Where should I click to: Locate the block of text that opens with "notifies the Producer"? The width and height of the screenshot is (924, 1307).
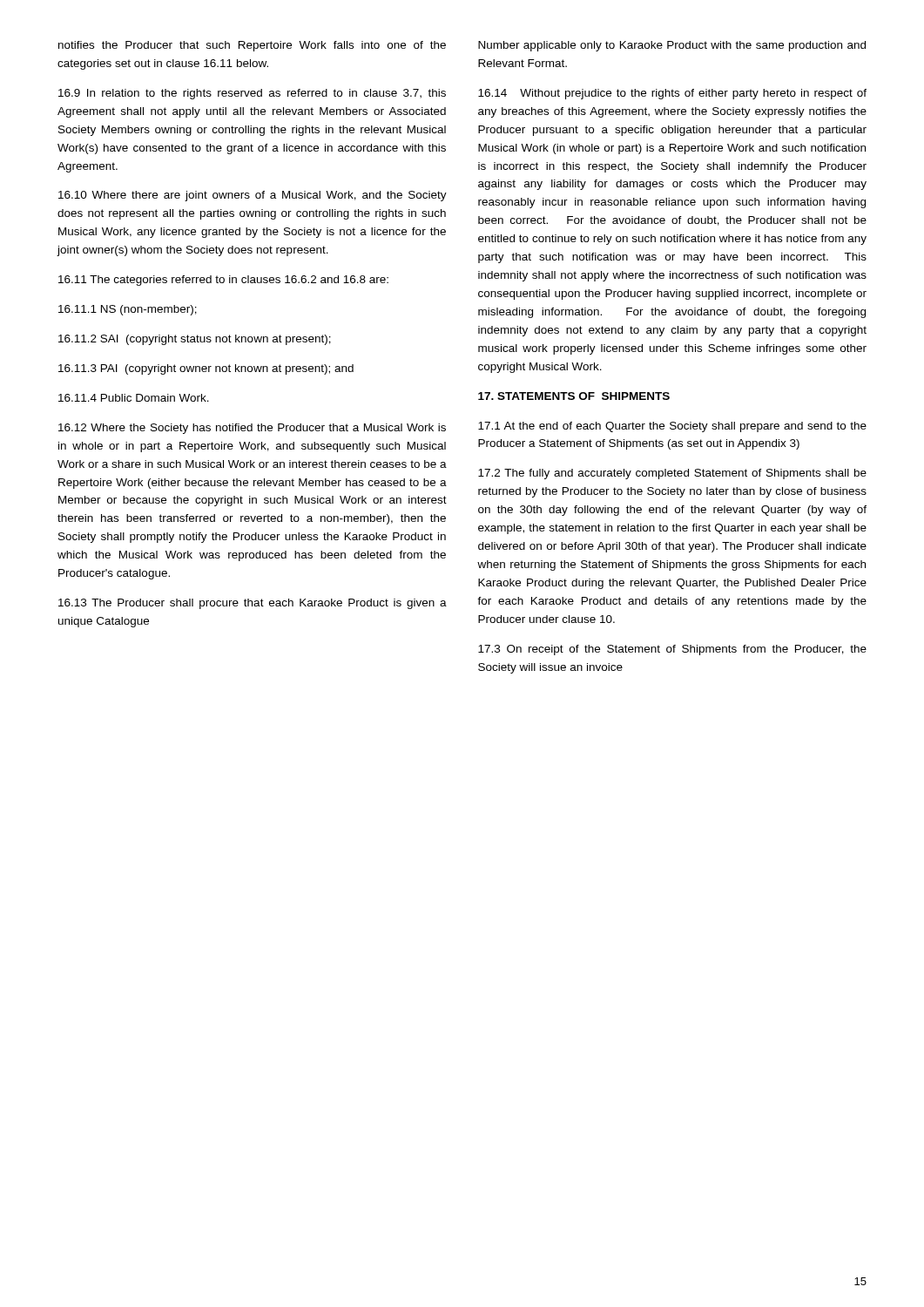[x=252, y=55]
